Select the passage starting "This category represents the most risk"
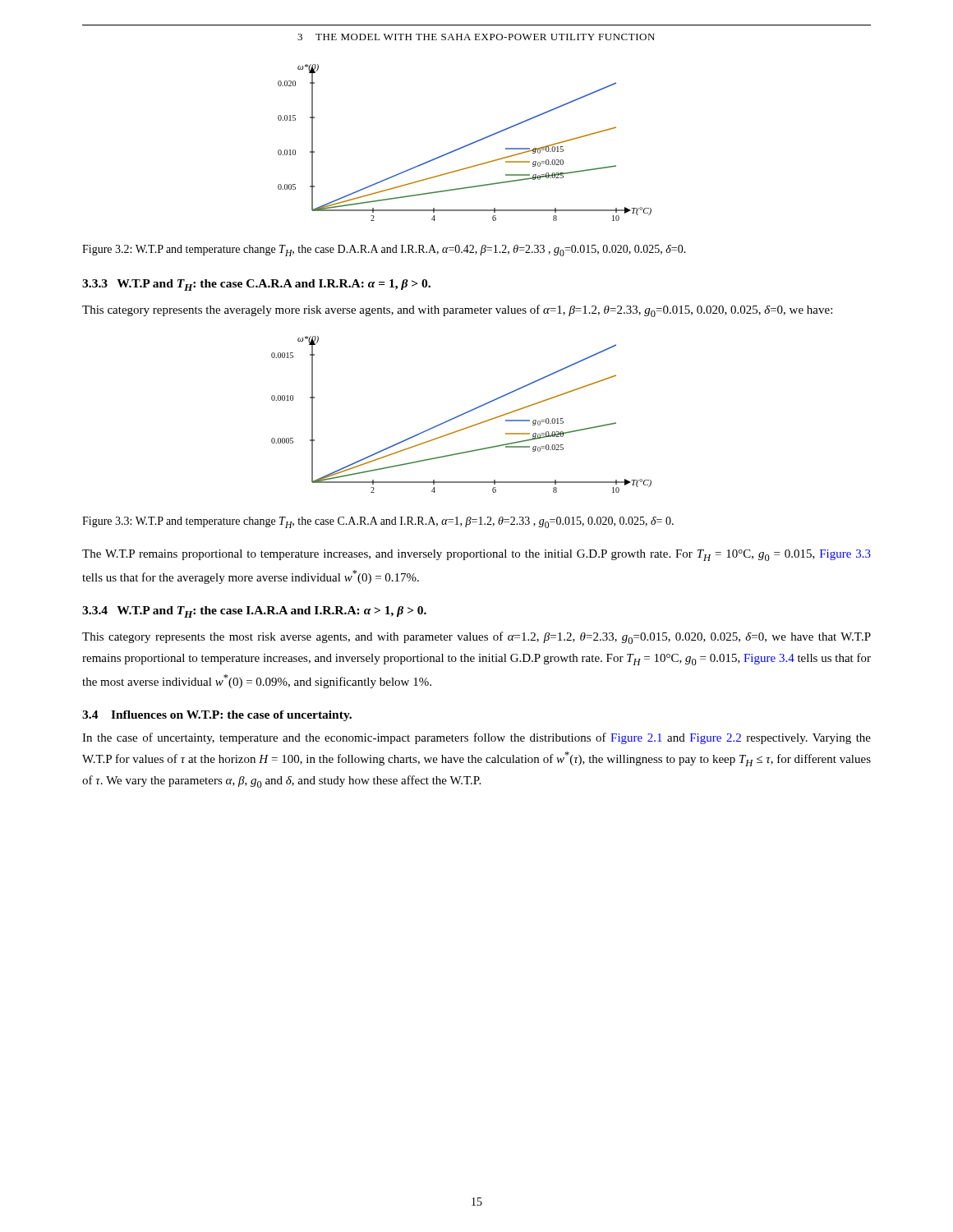This screenshot has width=953, height=1232. tap(476, 659)
